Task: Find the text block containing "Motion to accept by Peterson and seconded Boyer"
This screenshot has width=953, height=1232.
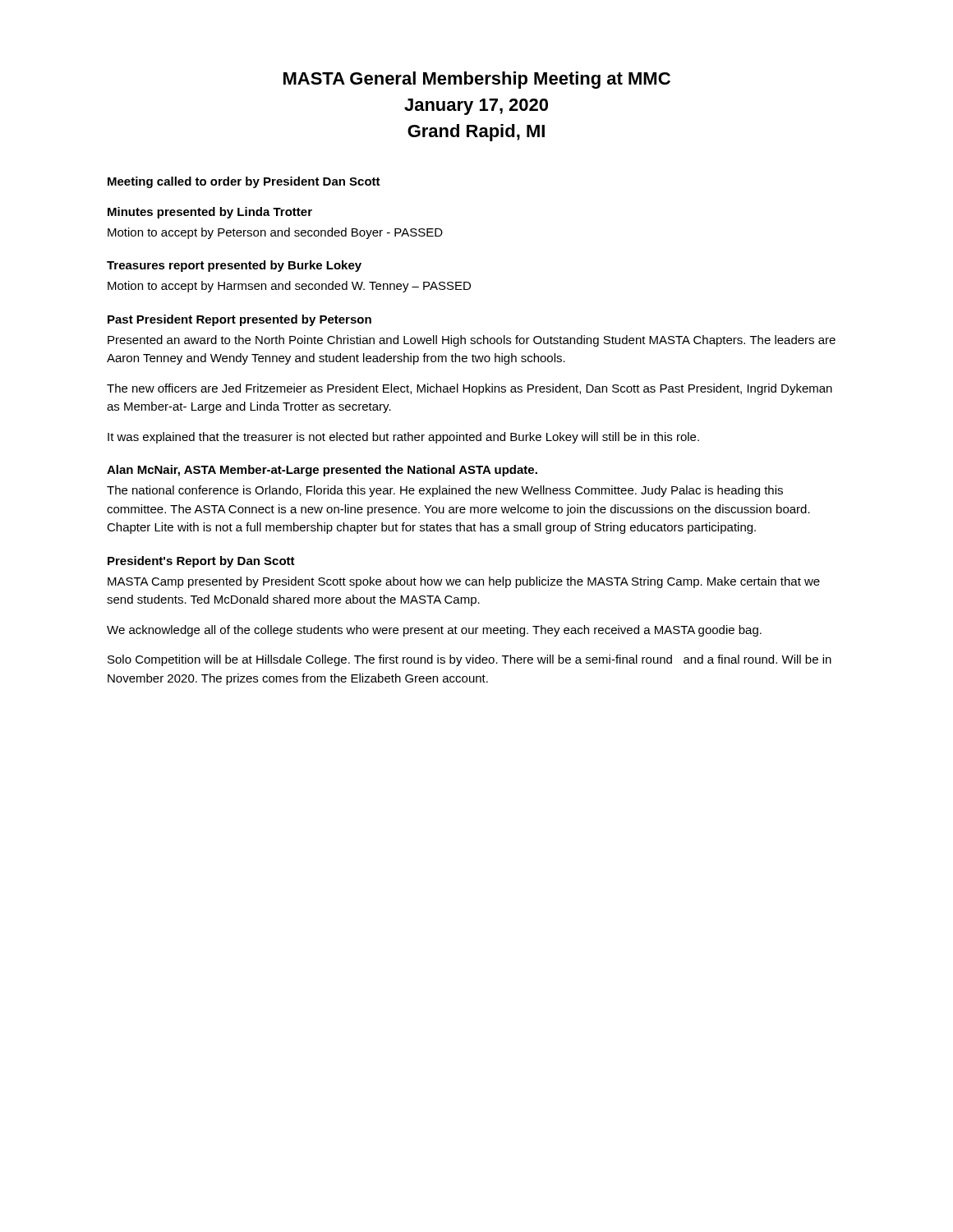Action: point(275,232)
